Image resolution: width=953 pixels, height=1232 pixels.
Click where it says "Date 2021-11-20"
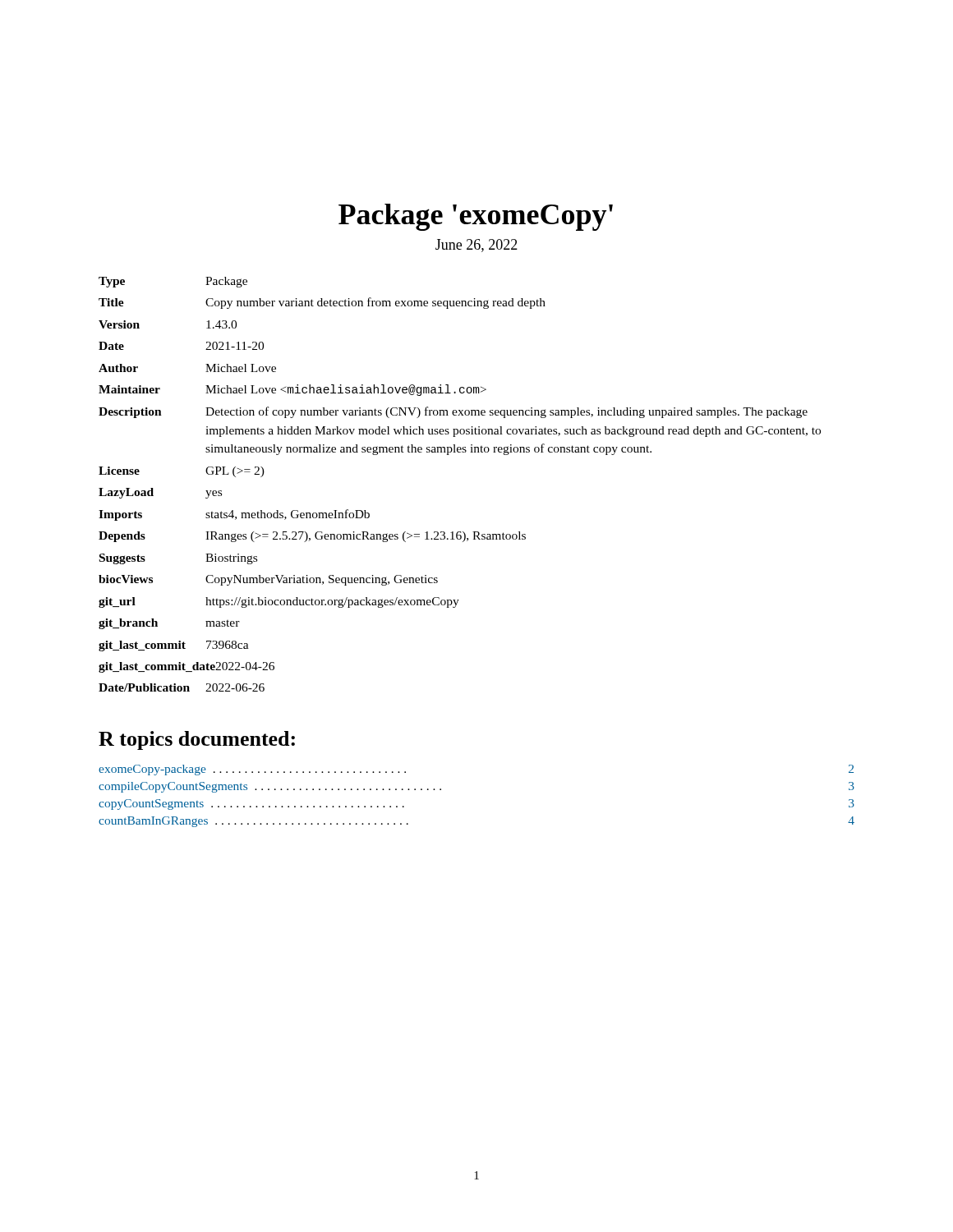click(111, 345)
